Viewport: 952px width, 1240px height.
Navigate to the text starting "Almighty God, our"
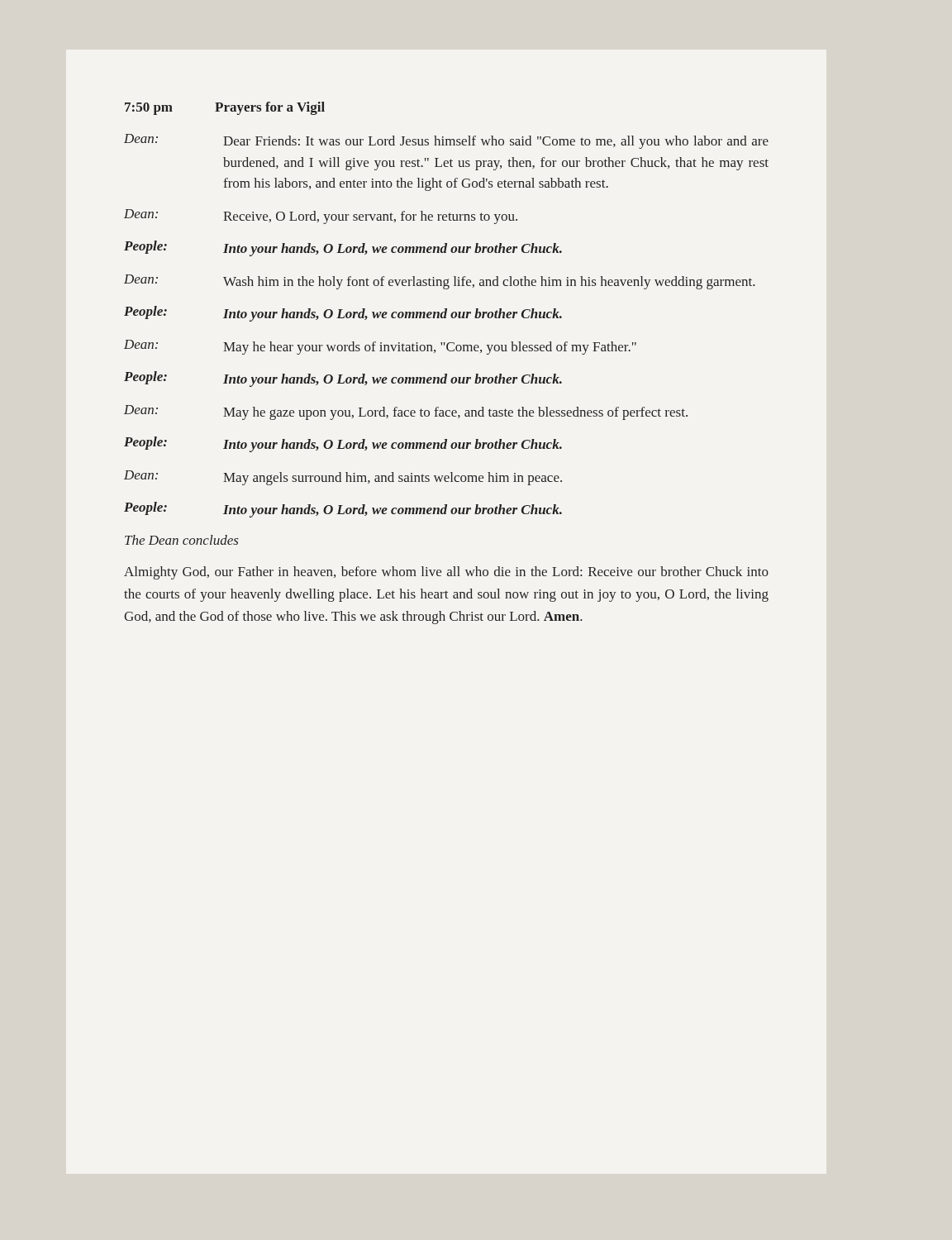coord(446,594)
